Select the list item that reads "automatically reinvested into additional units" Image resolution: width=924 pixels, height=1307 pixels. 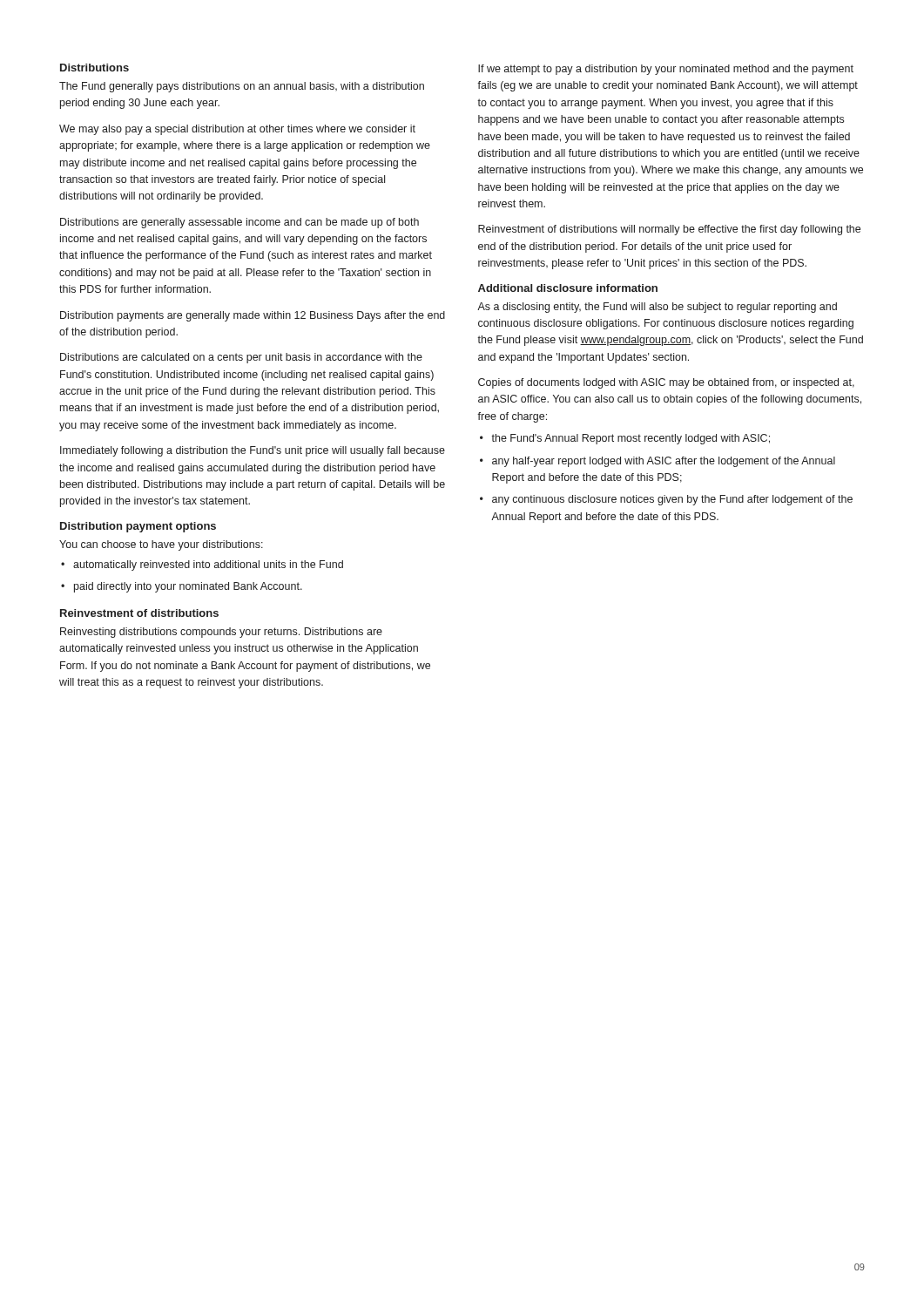click(x=208, y=565)
